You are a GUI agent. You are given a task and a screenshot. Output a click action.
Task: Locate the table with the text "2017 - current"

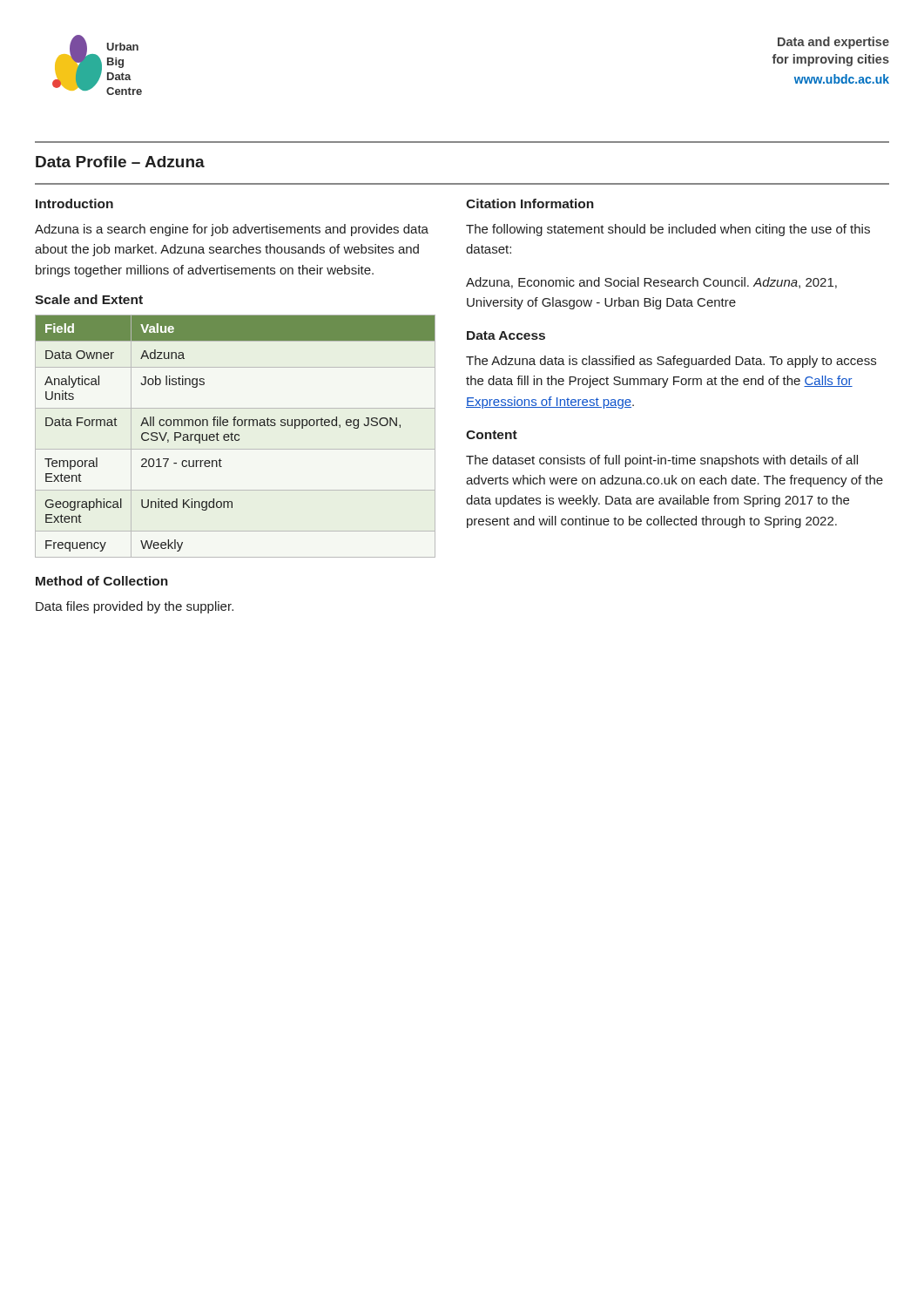tap(235, 436)
